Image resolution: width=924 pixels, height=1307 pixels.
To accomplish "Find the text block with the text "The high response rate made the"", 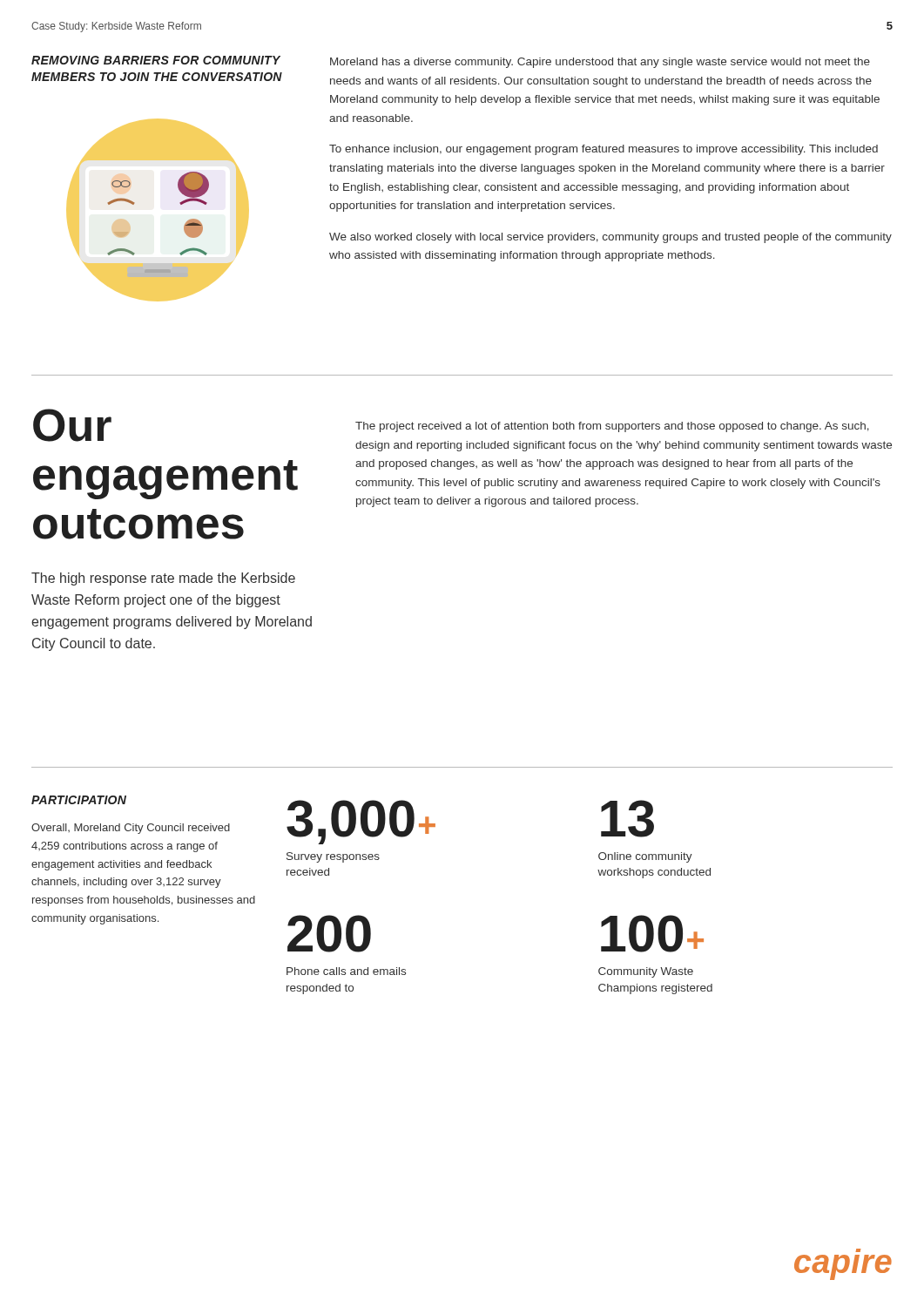I will 172,611.
